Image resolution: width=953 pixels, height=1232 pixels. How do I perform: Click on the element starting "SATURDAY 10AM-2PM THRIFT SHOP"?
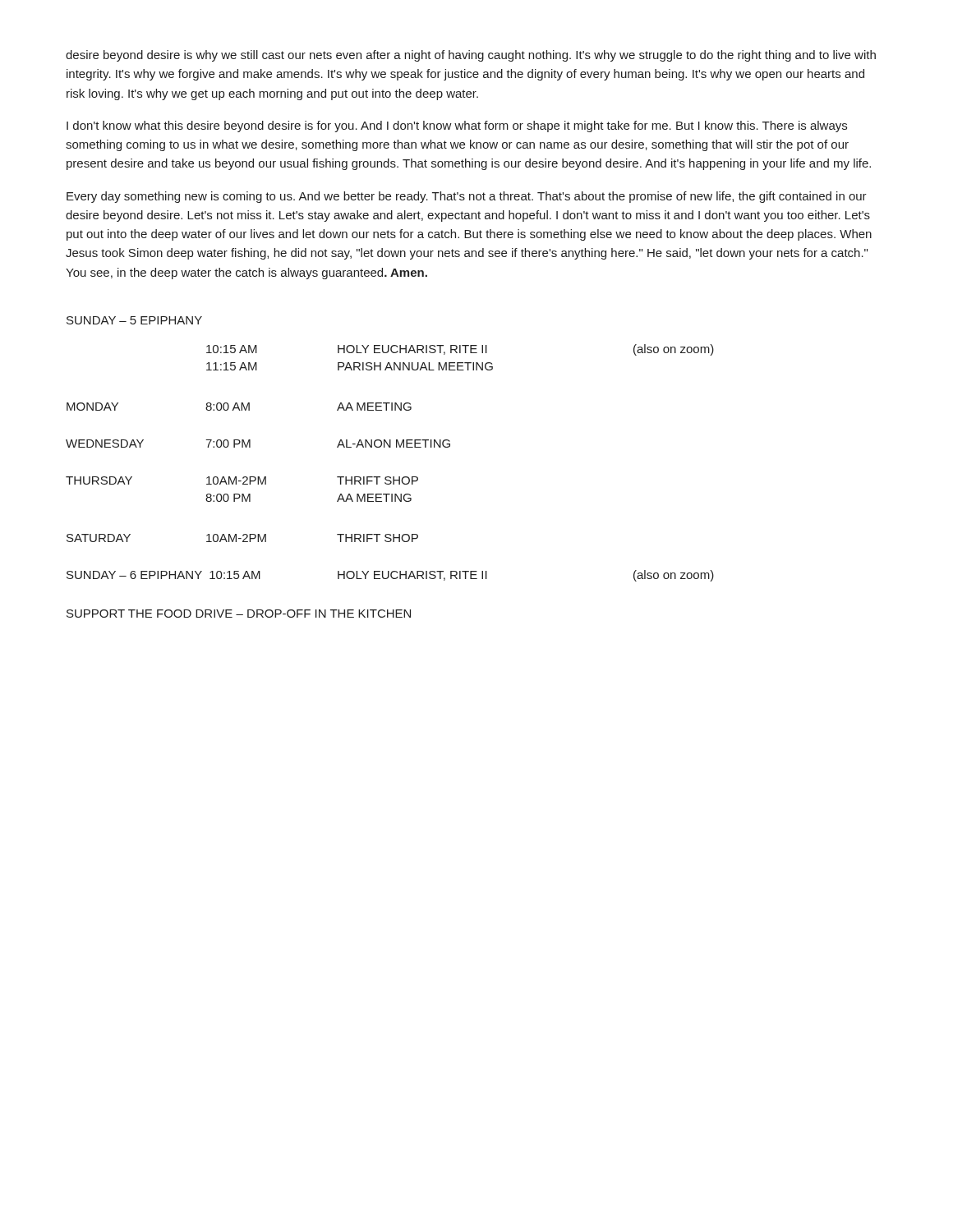[x=349, y=537]
